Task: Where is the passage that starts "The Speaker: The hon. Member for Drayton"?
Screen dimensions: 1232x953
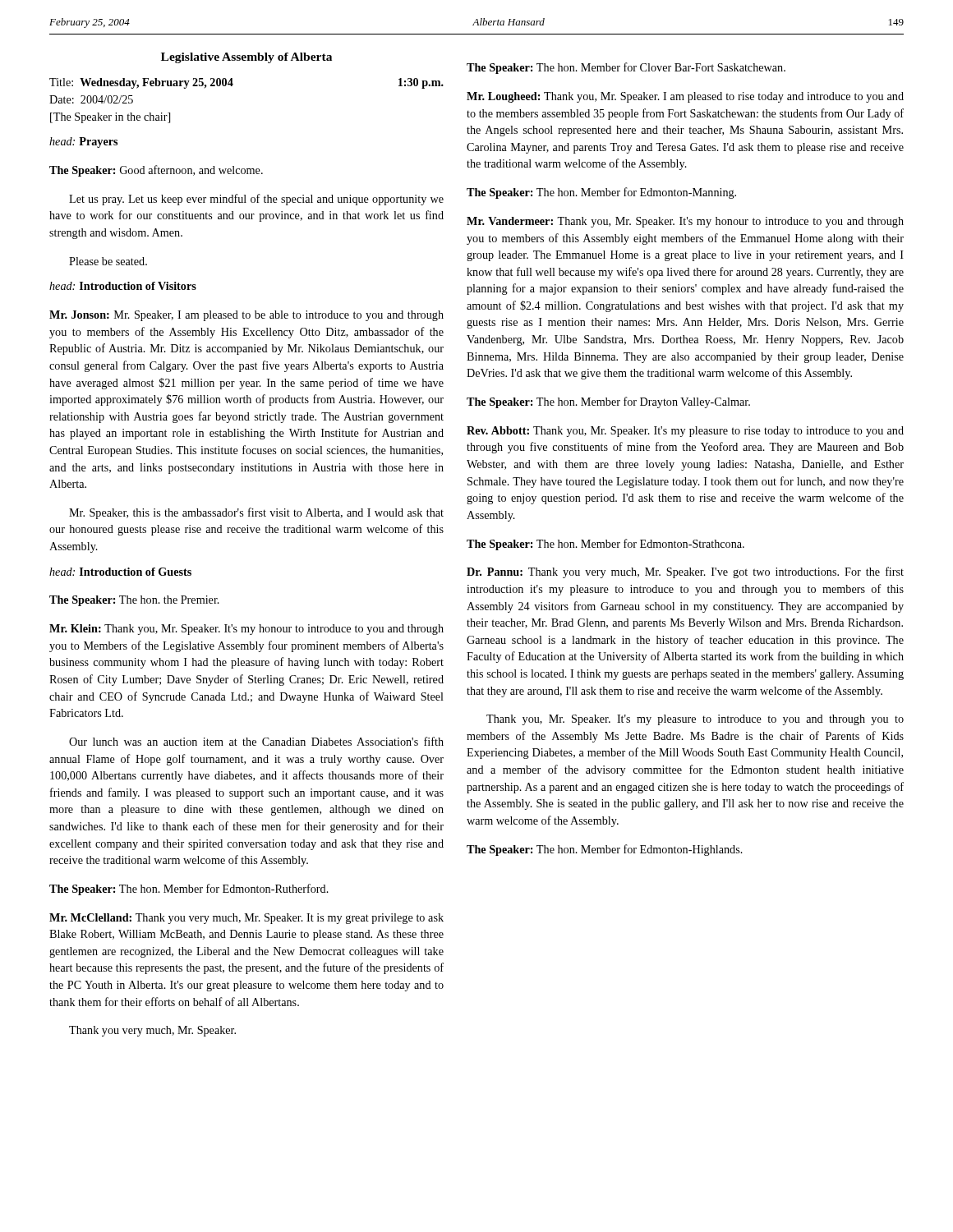Action: [685, 402]
